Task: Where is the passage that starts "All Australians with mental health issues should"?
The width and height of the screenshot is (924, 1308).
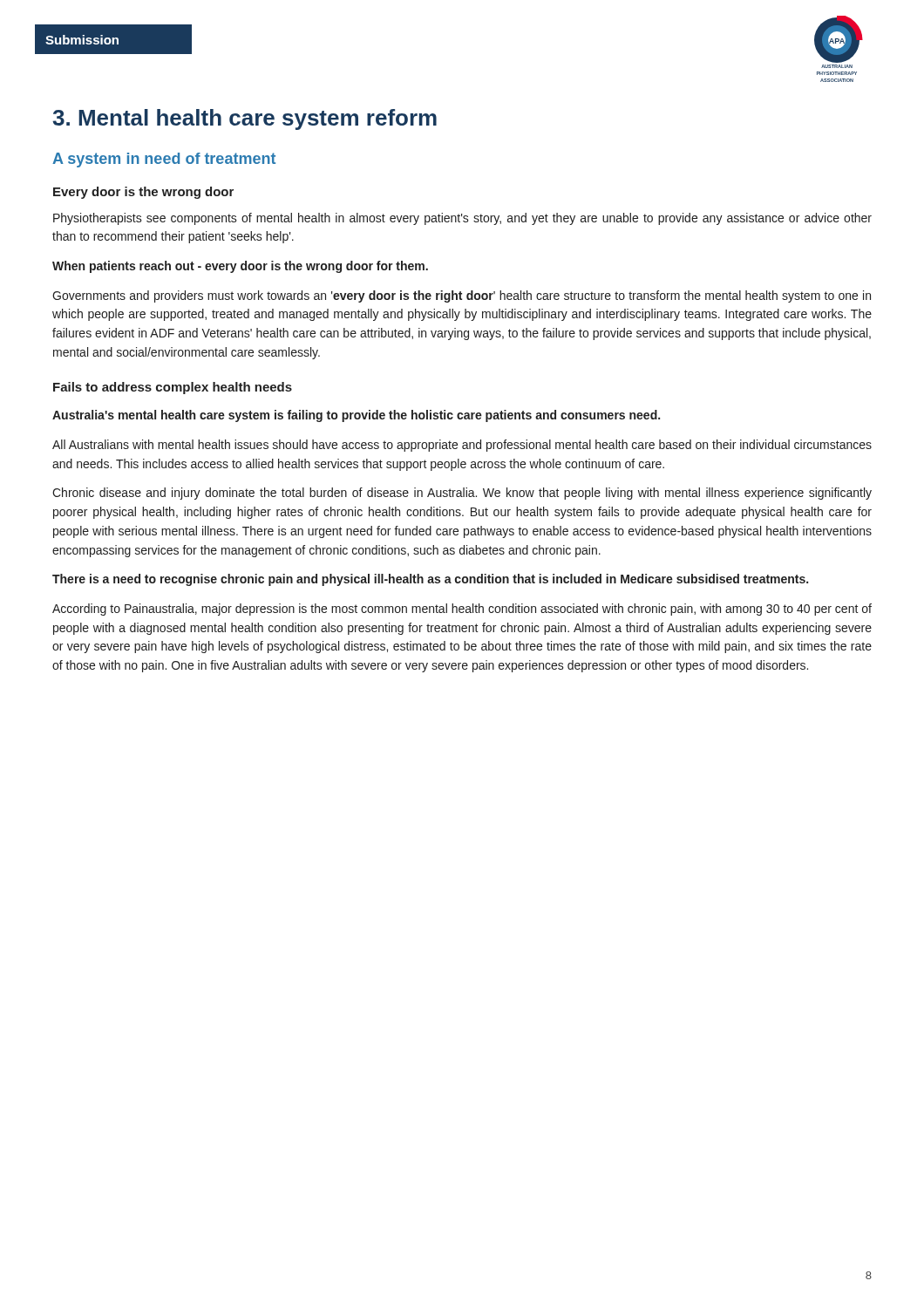Action: tap(462, 454)
